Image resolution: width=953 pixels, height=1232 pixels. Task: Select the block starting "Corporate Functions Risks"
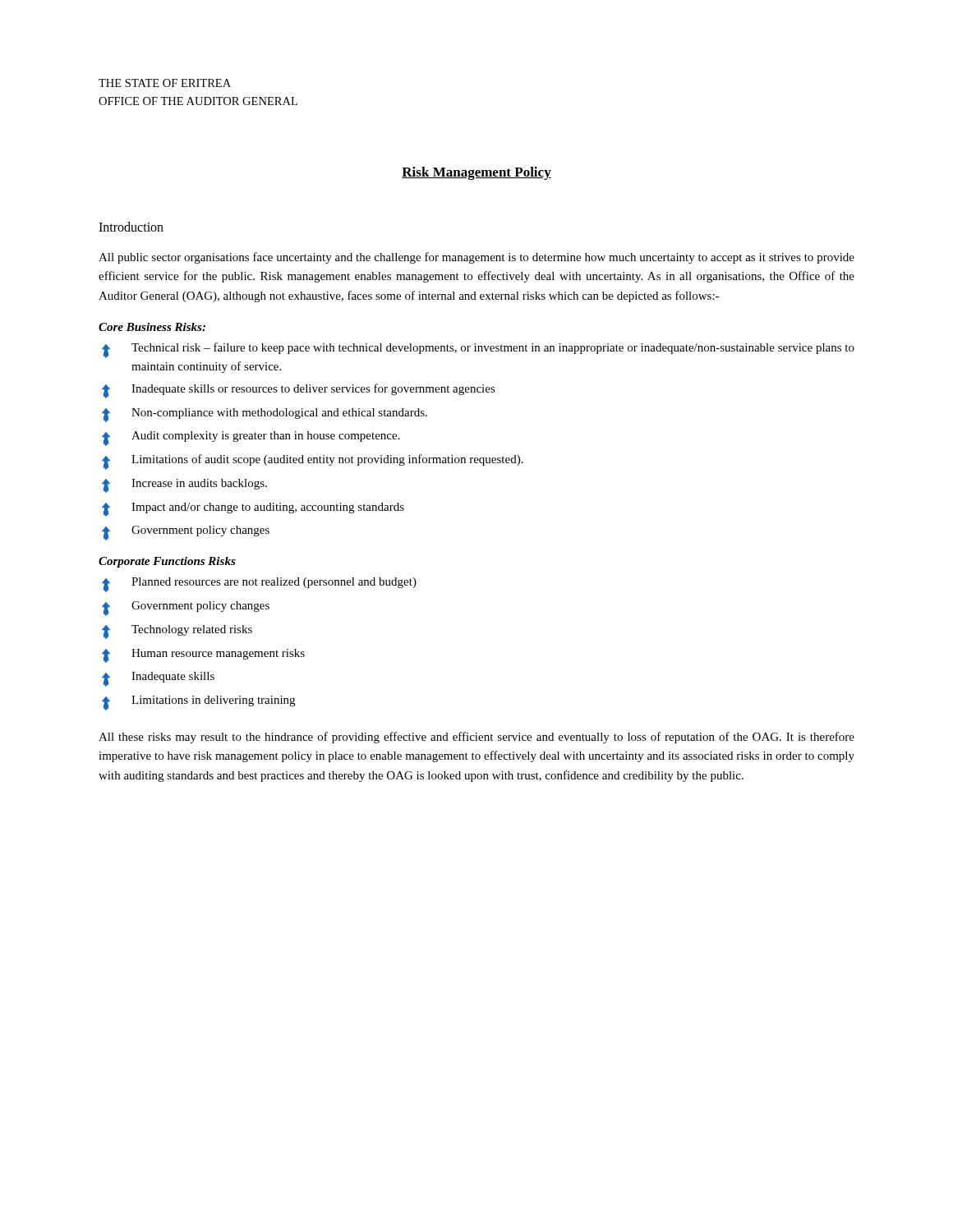pos(167,561)
